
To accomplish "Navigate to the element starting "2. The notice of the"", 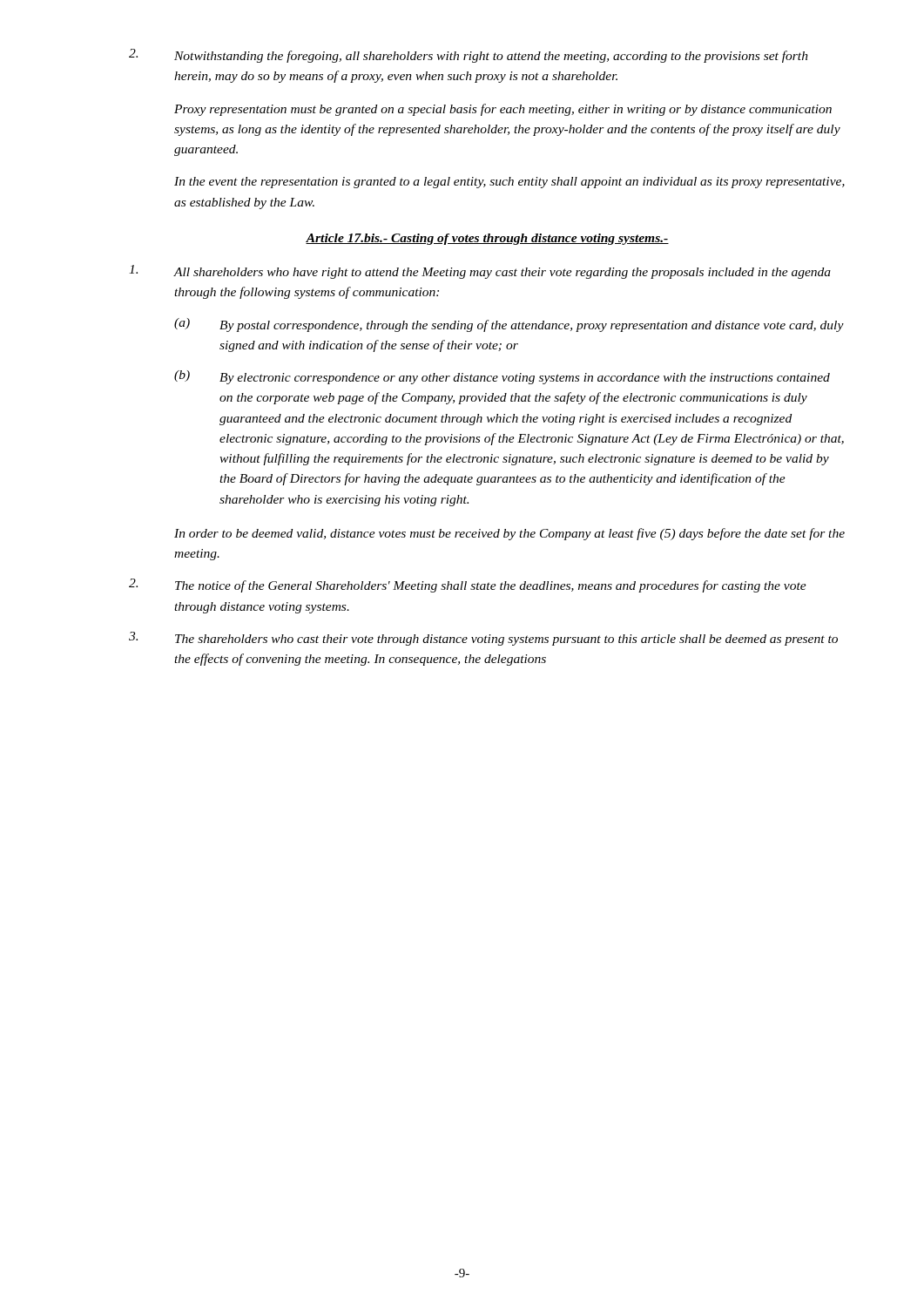I will [487, 596].
